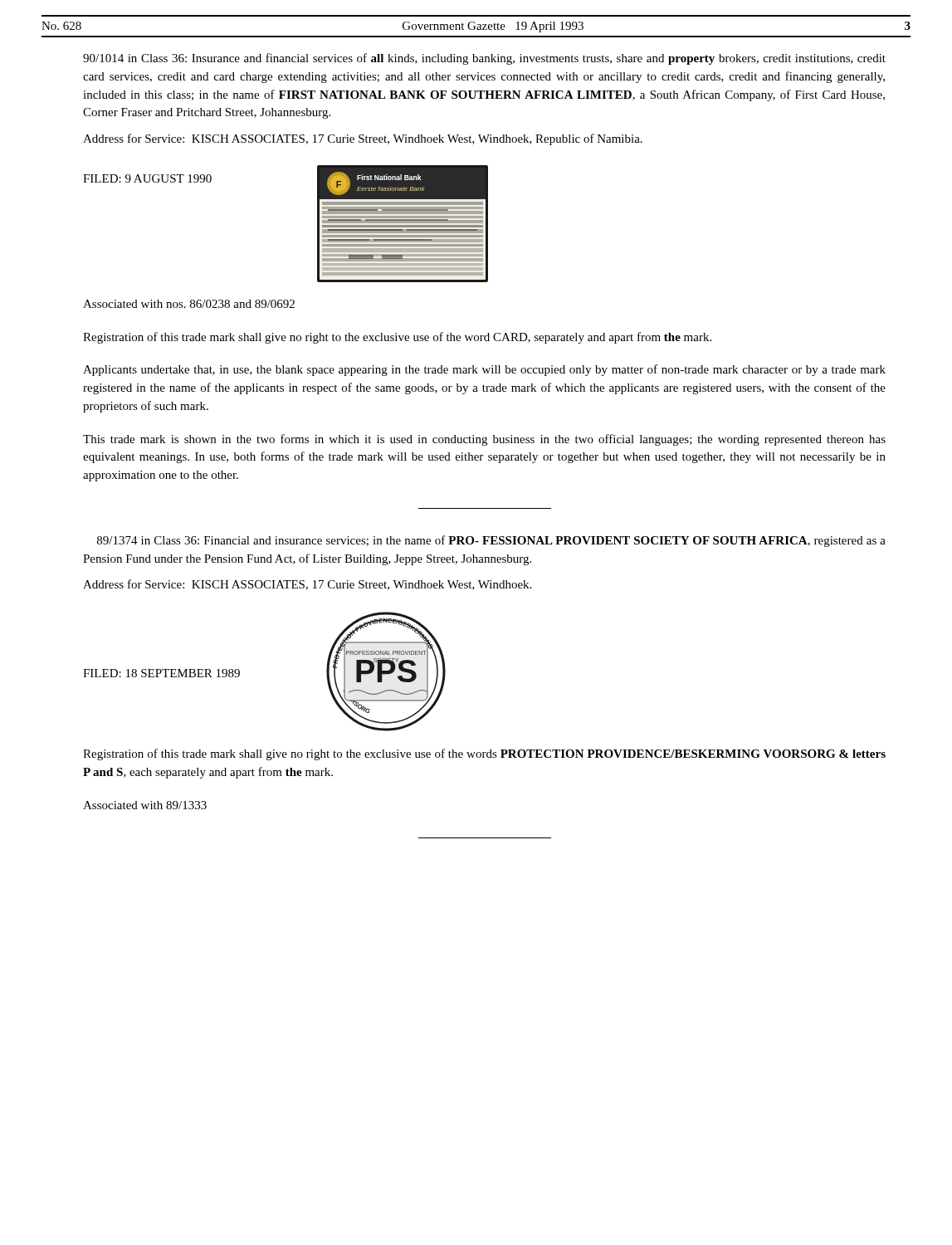This screenshot has width=952, height=1245.
Task: Where is the passage that starts "90/1014 in Class 36: Insurance and financial services"?
Action: [484, 99]
